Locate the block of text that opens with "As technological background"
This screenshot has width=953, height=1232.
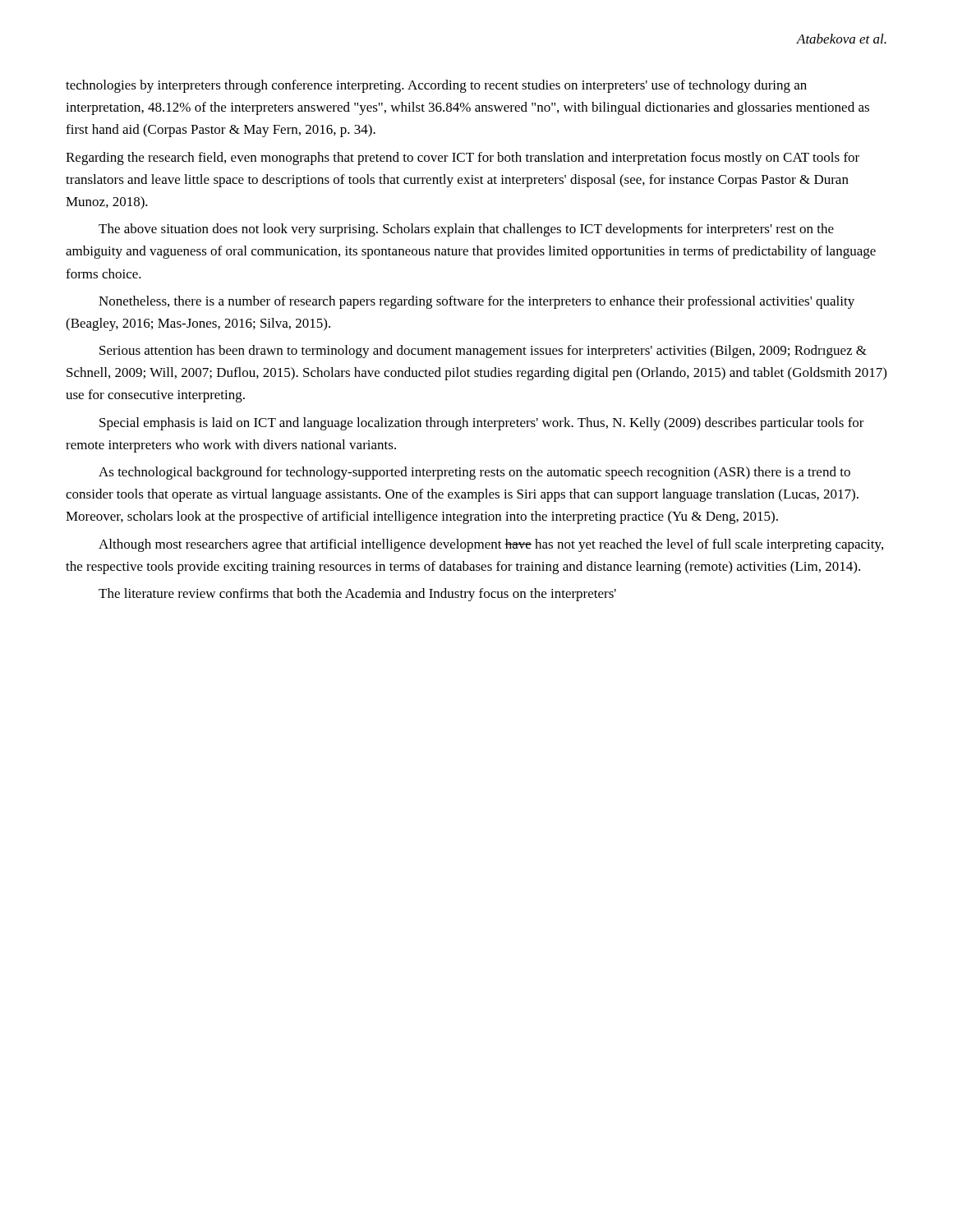(476, 494)
